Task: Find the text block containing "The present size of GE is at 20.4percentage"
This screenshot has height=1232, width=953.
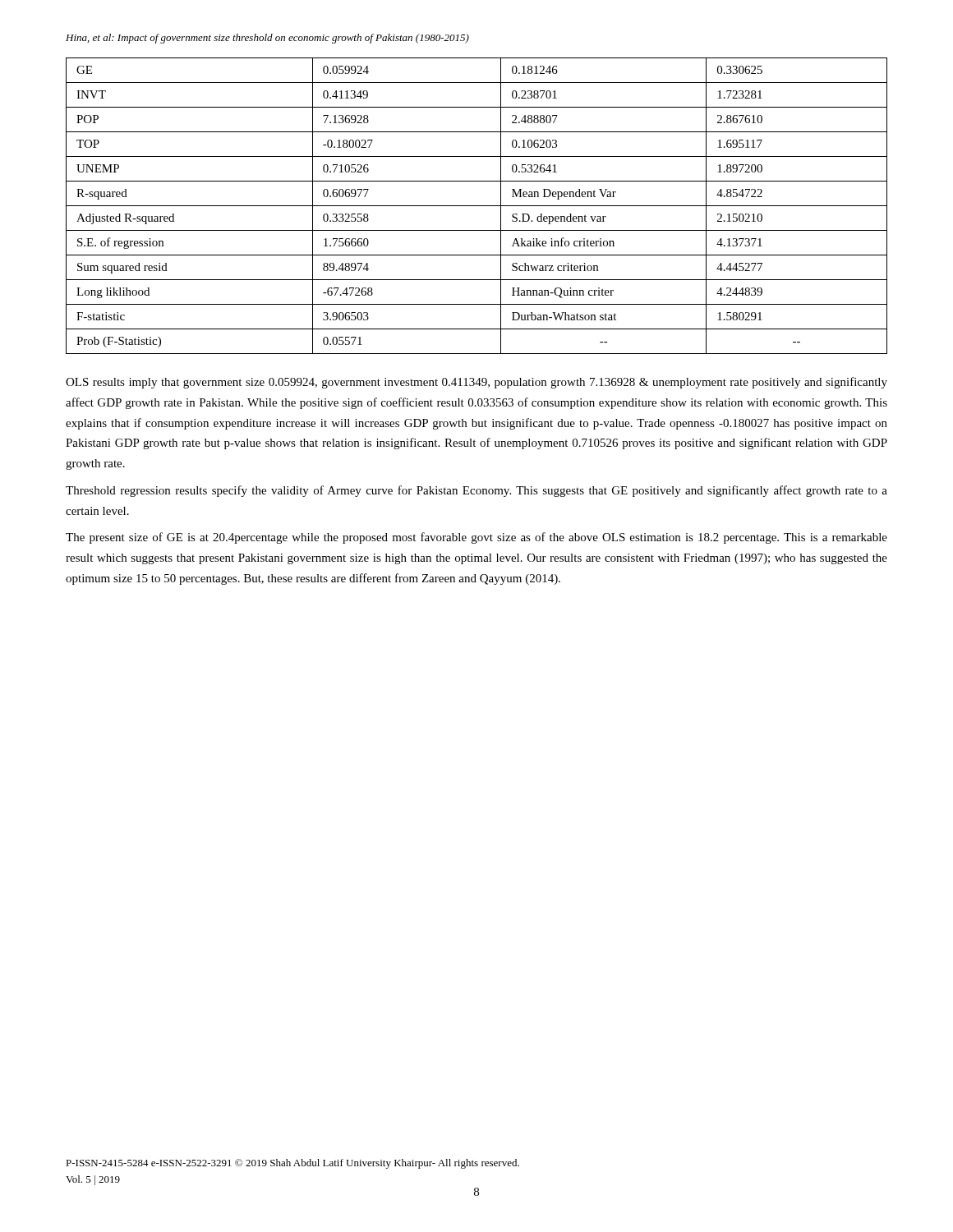Action: tap(476, 558)
